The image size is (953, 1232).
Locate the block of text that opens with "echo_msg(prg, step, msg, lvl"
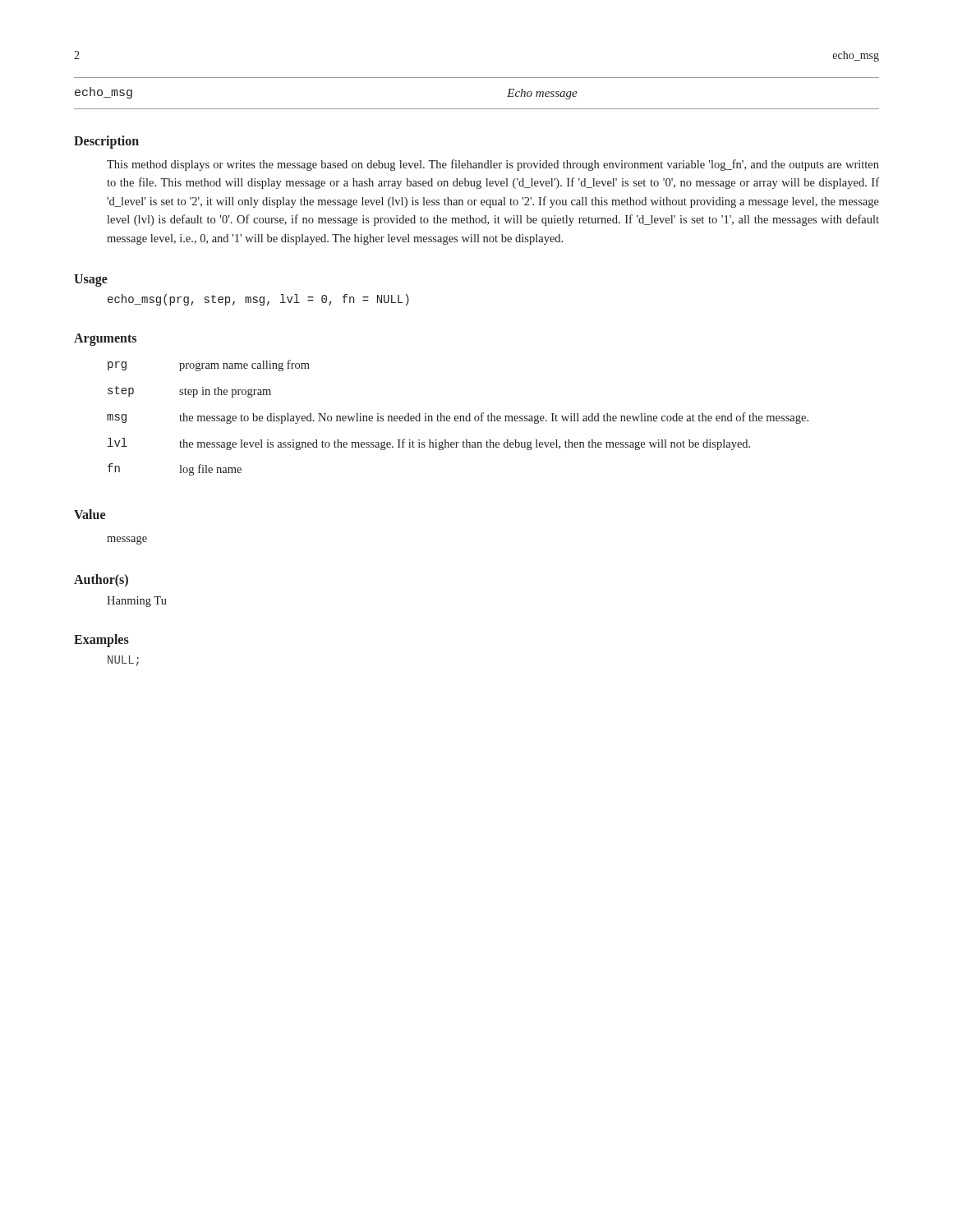tap(259, 300)
